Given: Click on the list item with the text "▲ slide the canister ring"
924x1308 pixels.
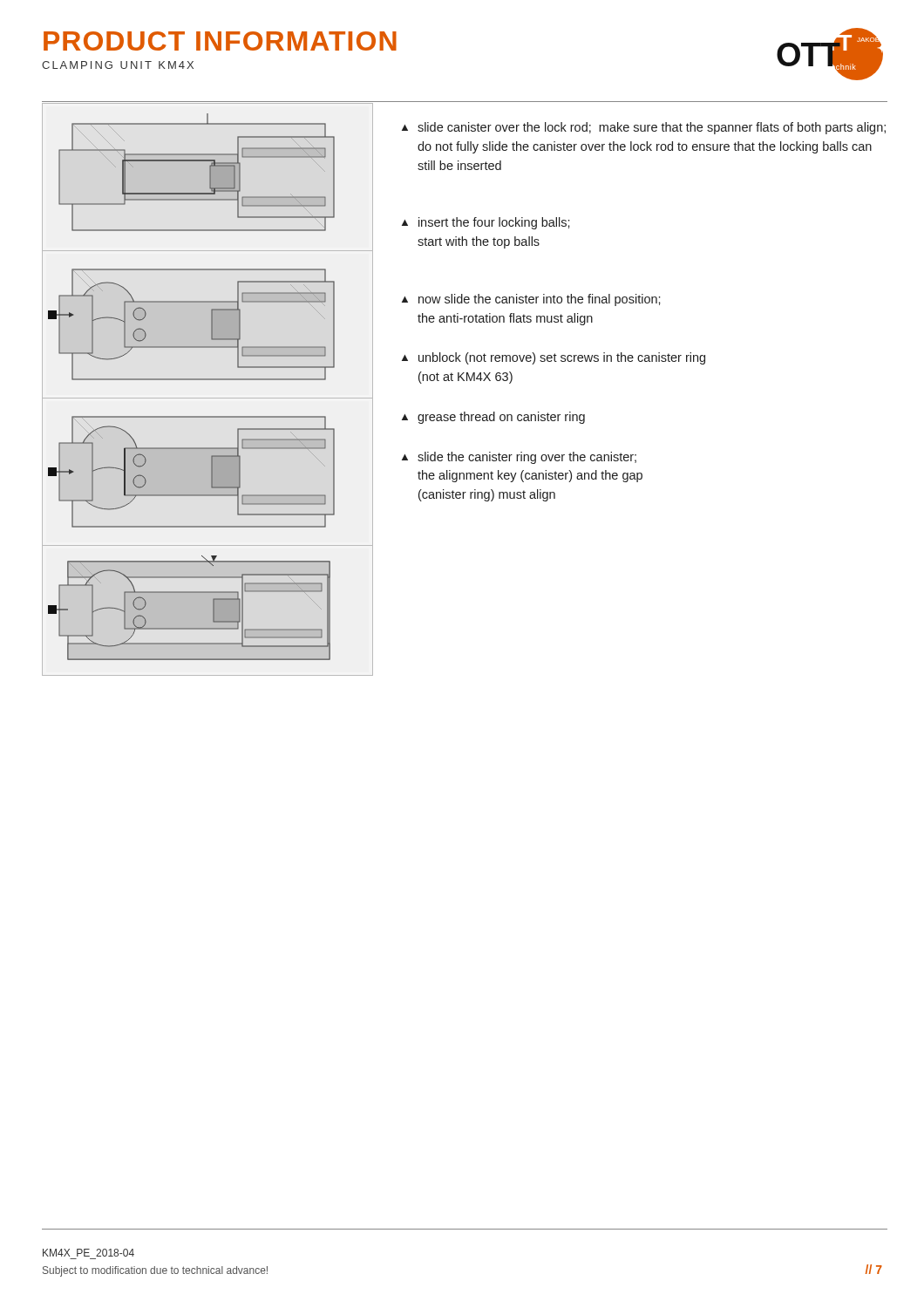Looking at the screenshot, I should click(521, 476).
